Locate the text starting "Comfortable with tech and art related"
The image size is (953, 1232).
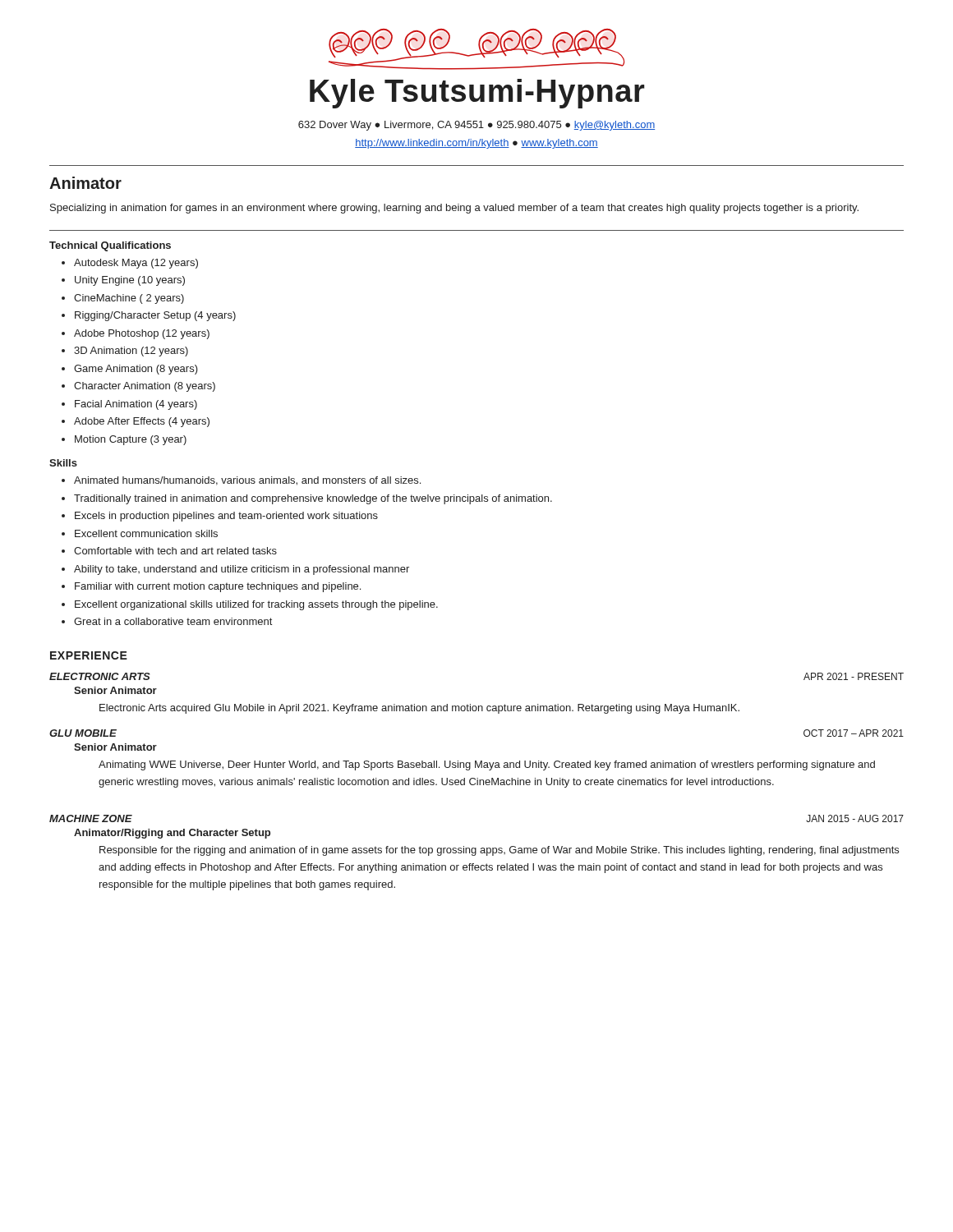point(175,551)
